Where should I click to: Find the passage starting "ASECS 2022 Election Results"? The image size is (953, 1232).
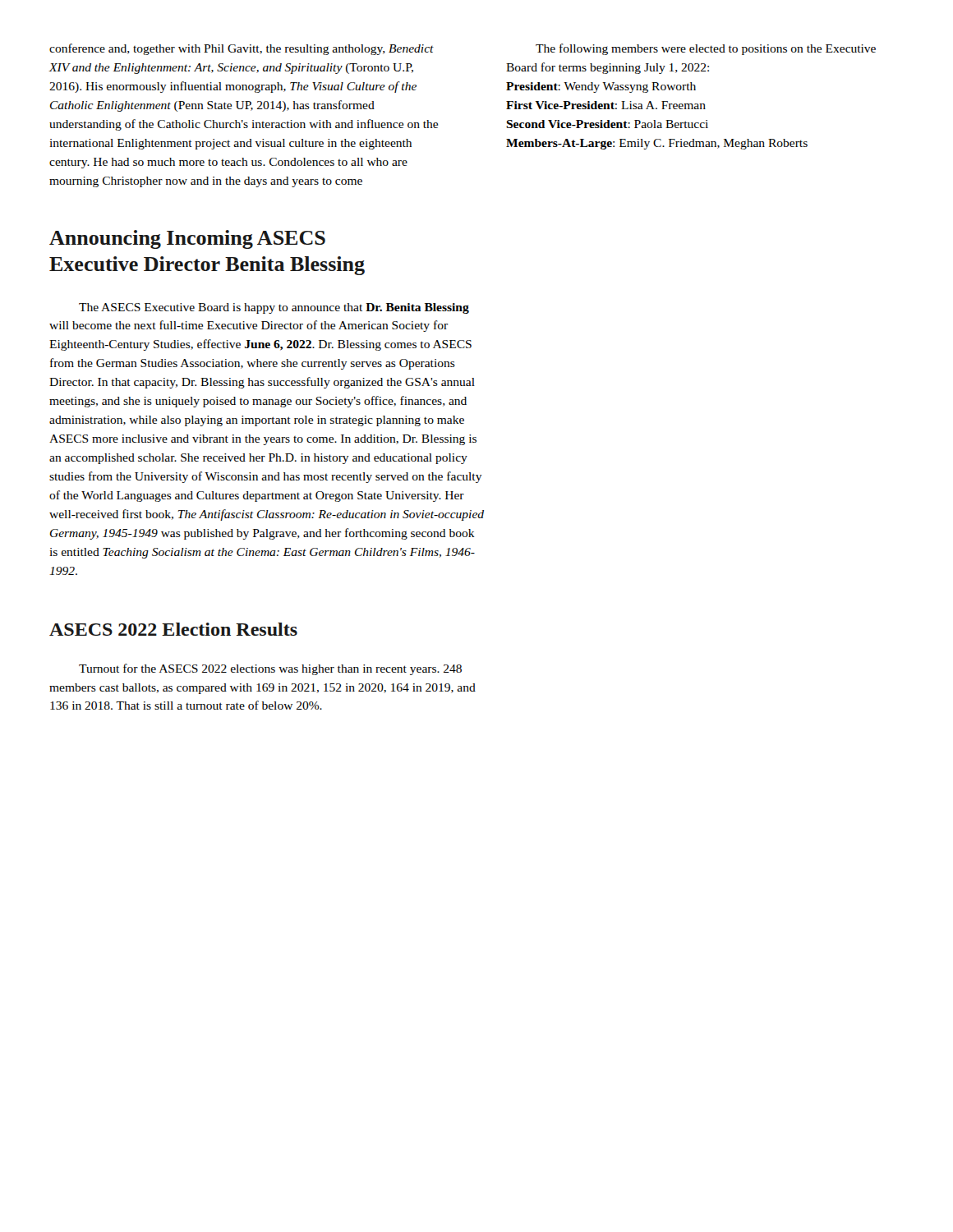(x=173, y=629)
